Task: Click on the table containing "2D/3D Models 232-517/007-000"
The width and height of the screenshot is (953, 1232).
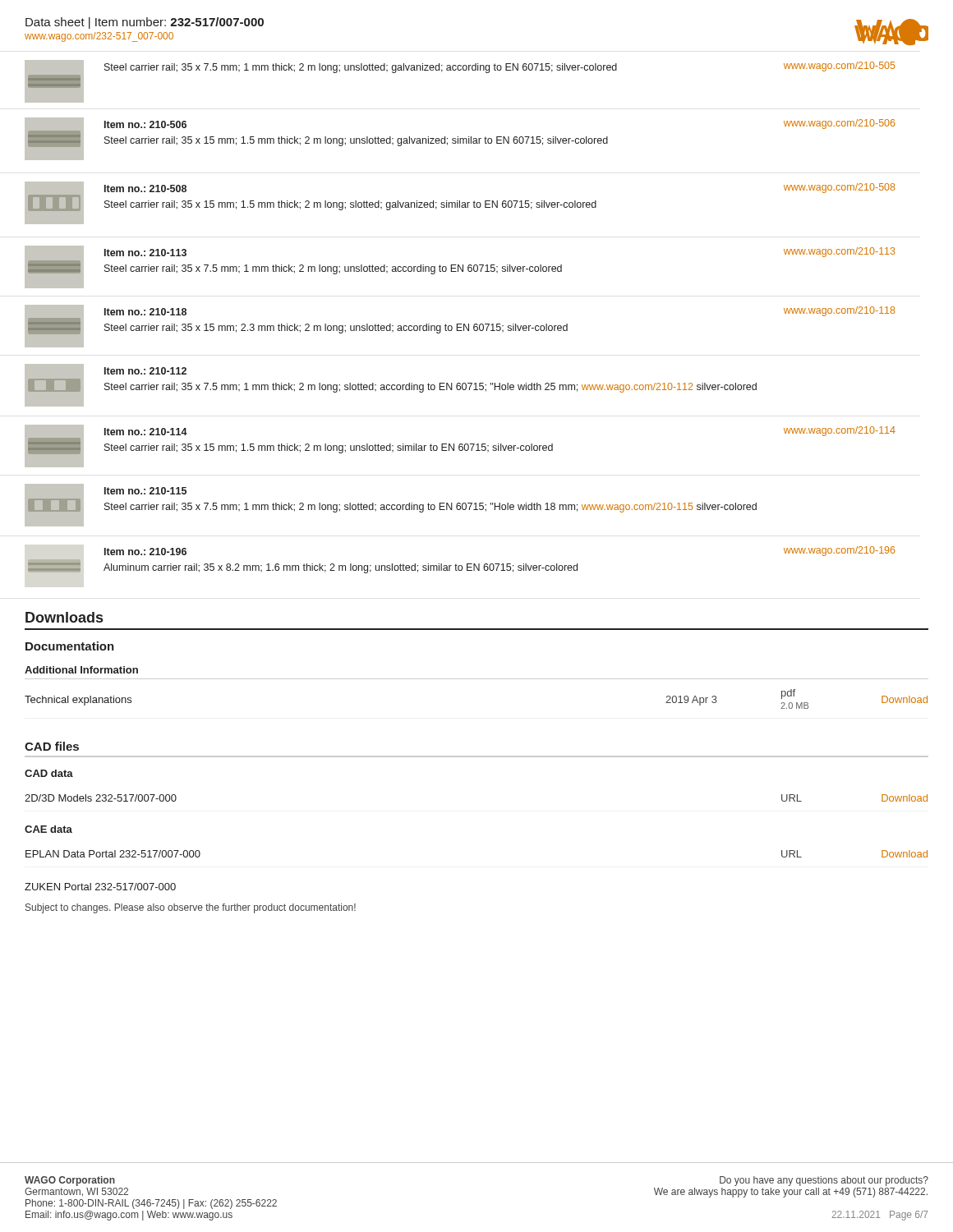Action: click(x=476, y=798)
